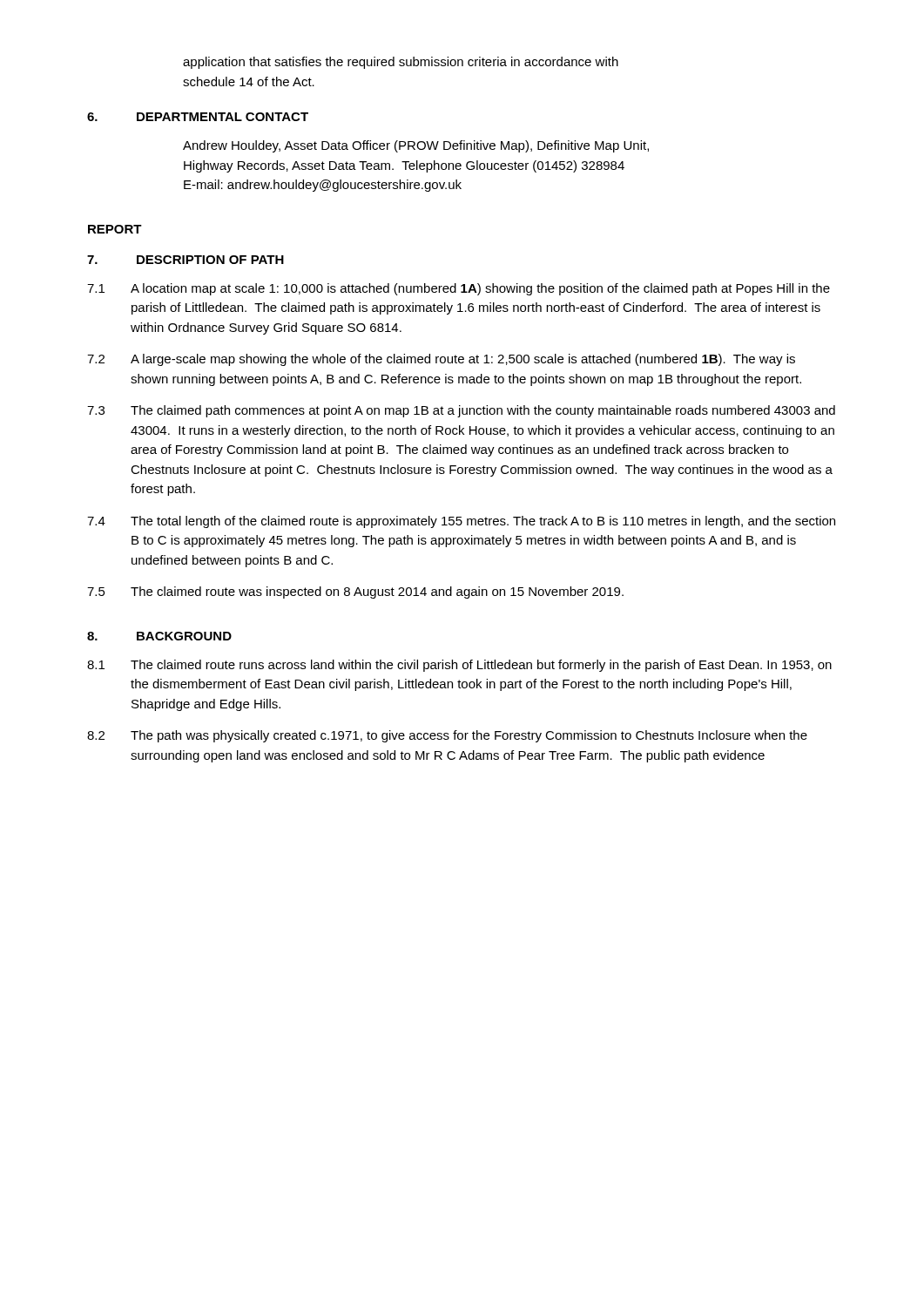Click on the text block containing "Andrew Houldey, Asset Data Officer (PROW Definitive"
Screen dimensions: 1307x924
416,165
